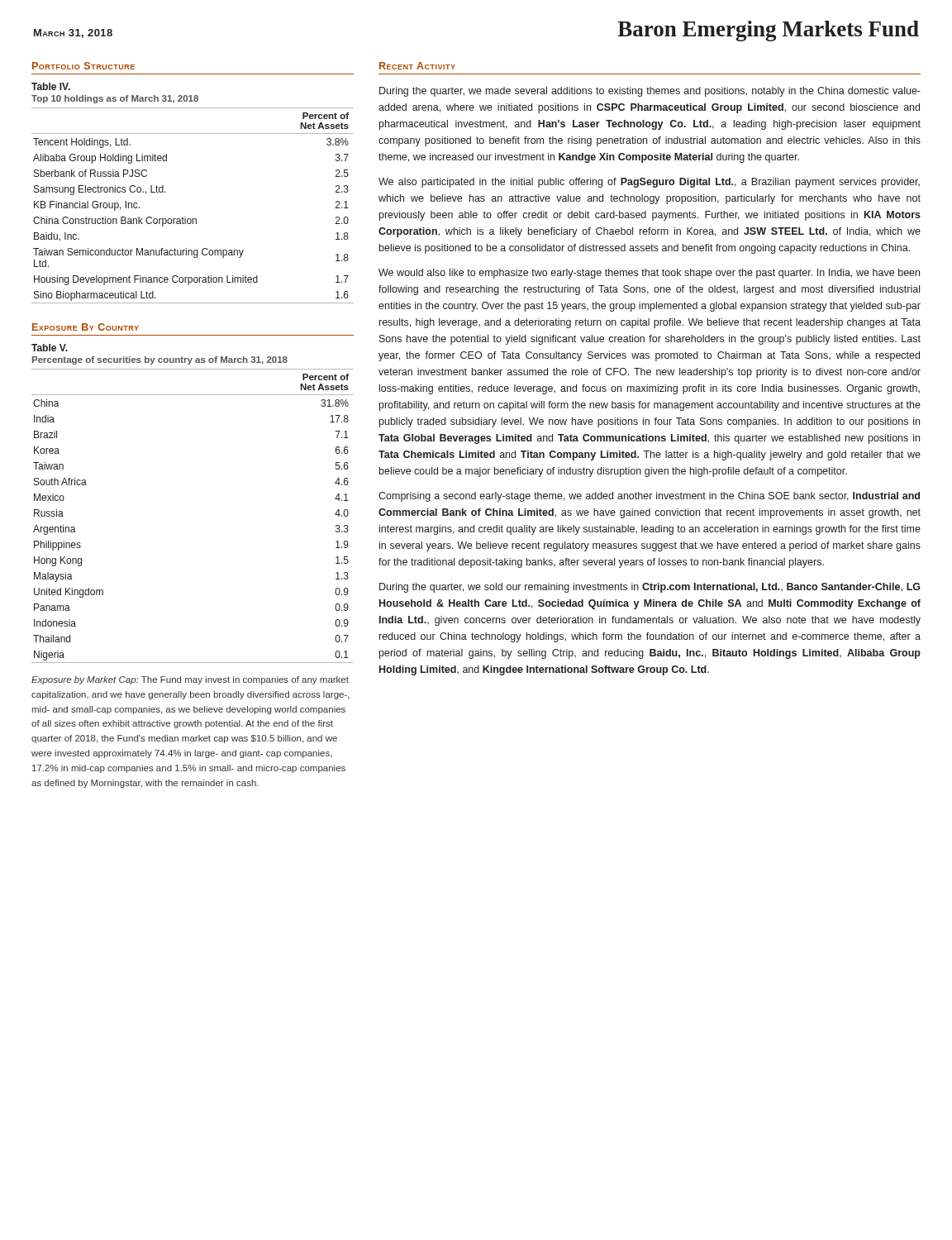Find the text starting "We would also like to emphasize two"
The height and width of the screenshot is (1240, 952).
click(650, 372)
